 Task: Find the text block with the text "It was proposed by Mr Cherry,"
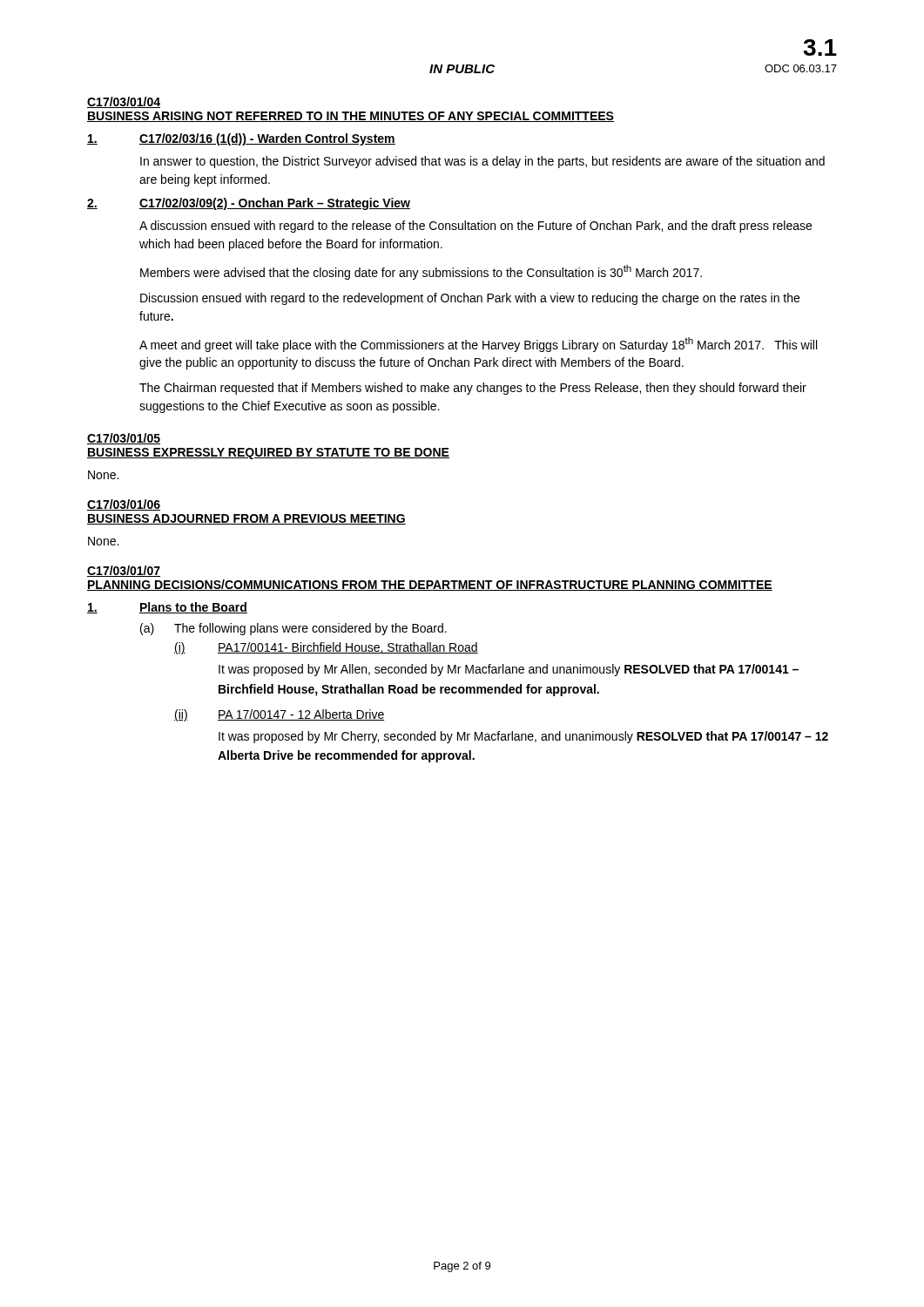(523, 746)
